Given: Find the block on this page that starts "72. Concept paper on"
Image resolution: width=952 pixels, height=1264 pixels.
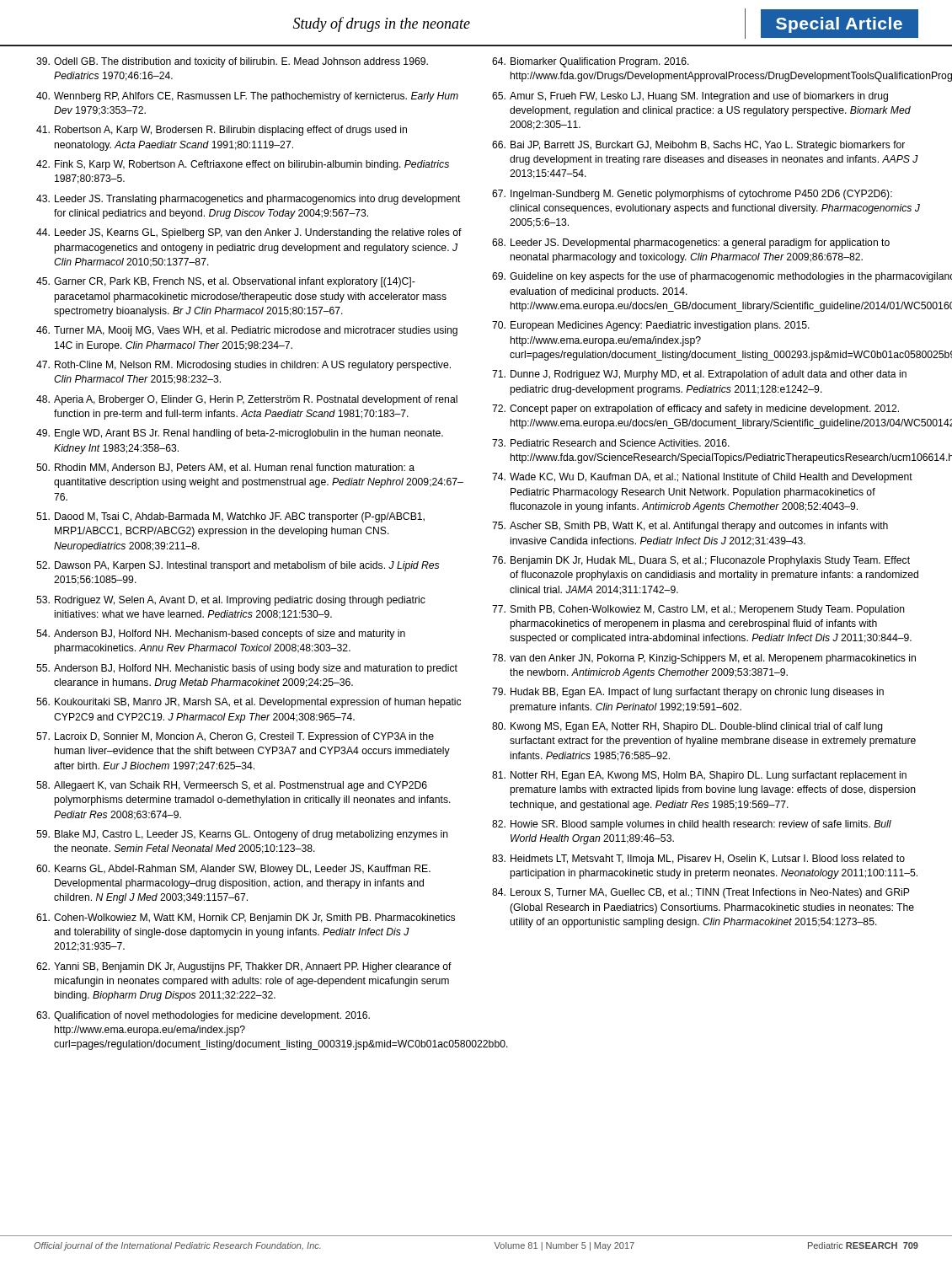Looking at the screenshot, I should coord(704,416).
